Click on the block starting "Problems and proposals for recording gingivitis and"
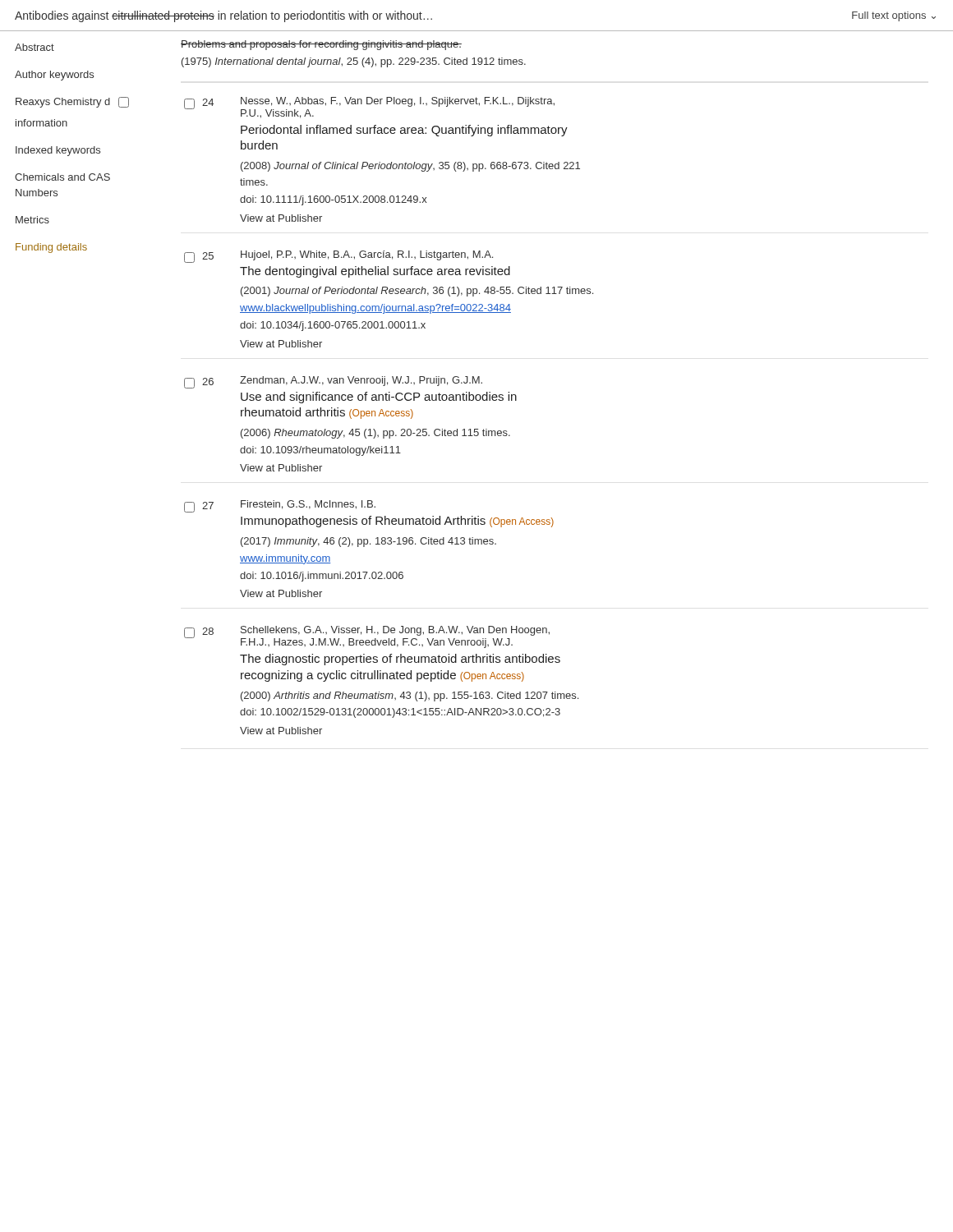 (x=321, y=44)
